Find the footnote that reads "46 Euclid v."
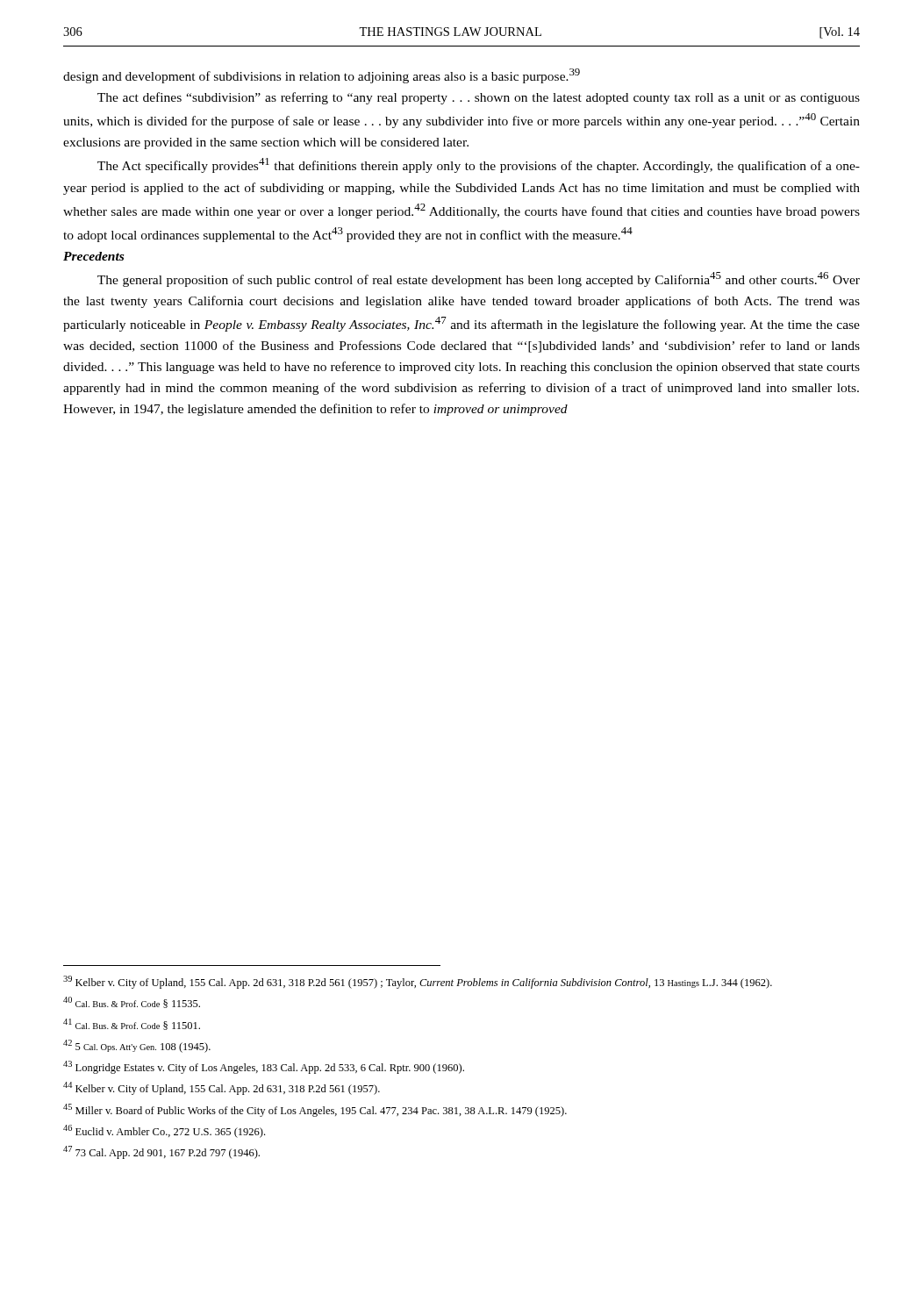This screenshot has height=1316, width=923. [x=164, y=1131]
